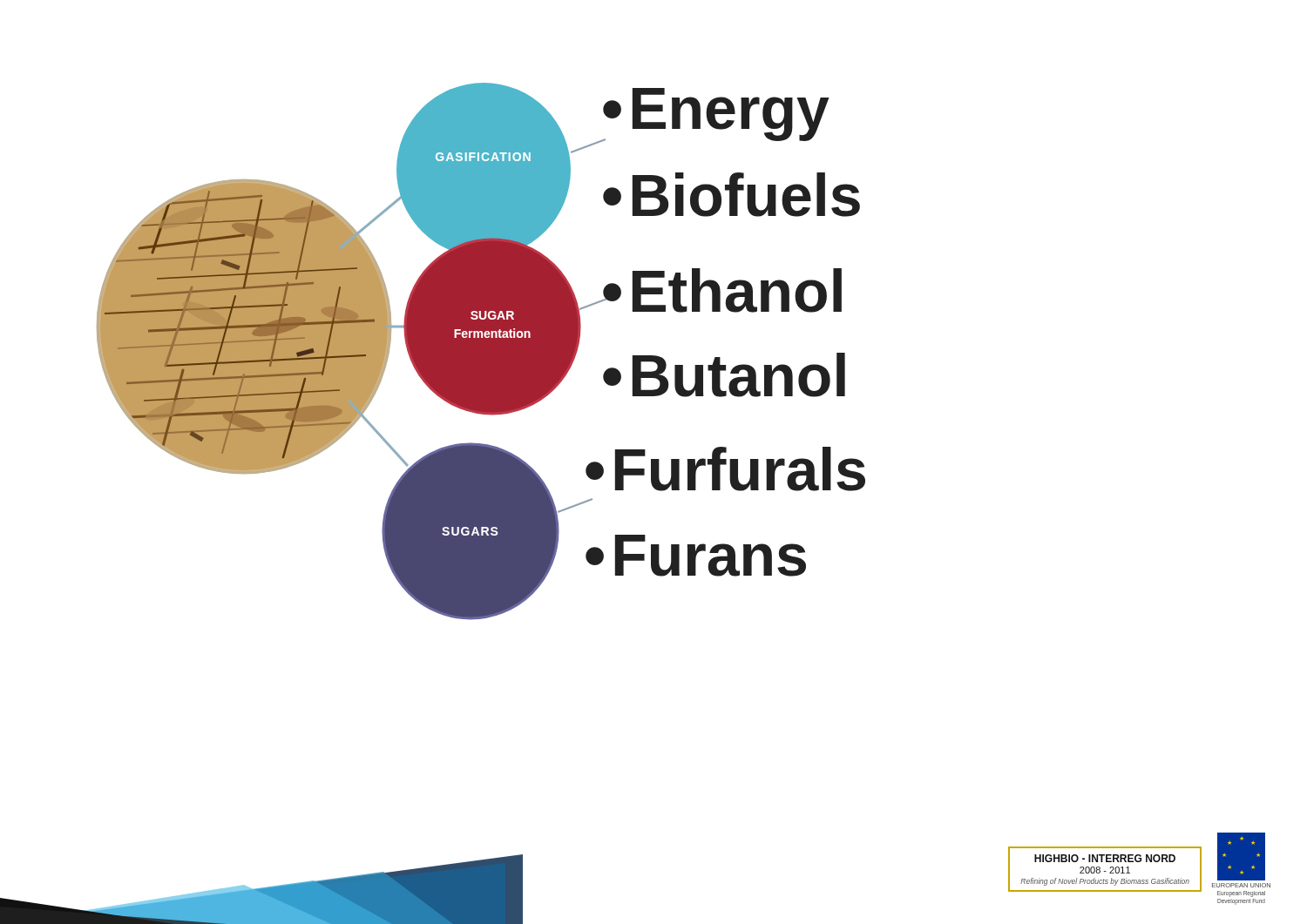This screenshot has width=1307, height=924.
Task: Find the infographic
Action: (658, 414)
